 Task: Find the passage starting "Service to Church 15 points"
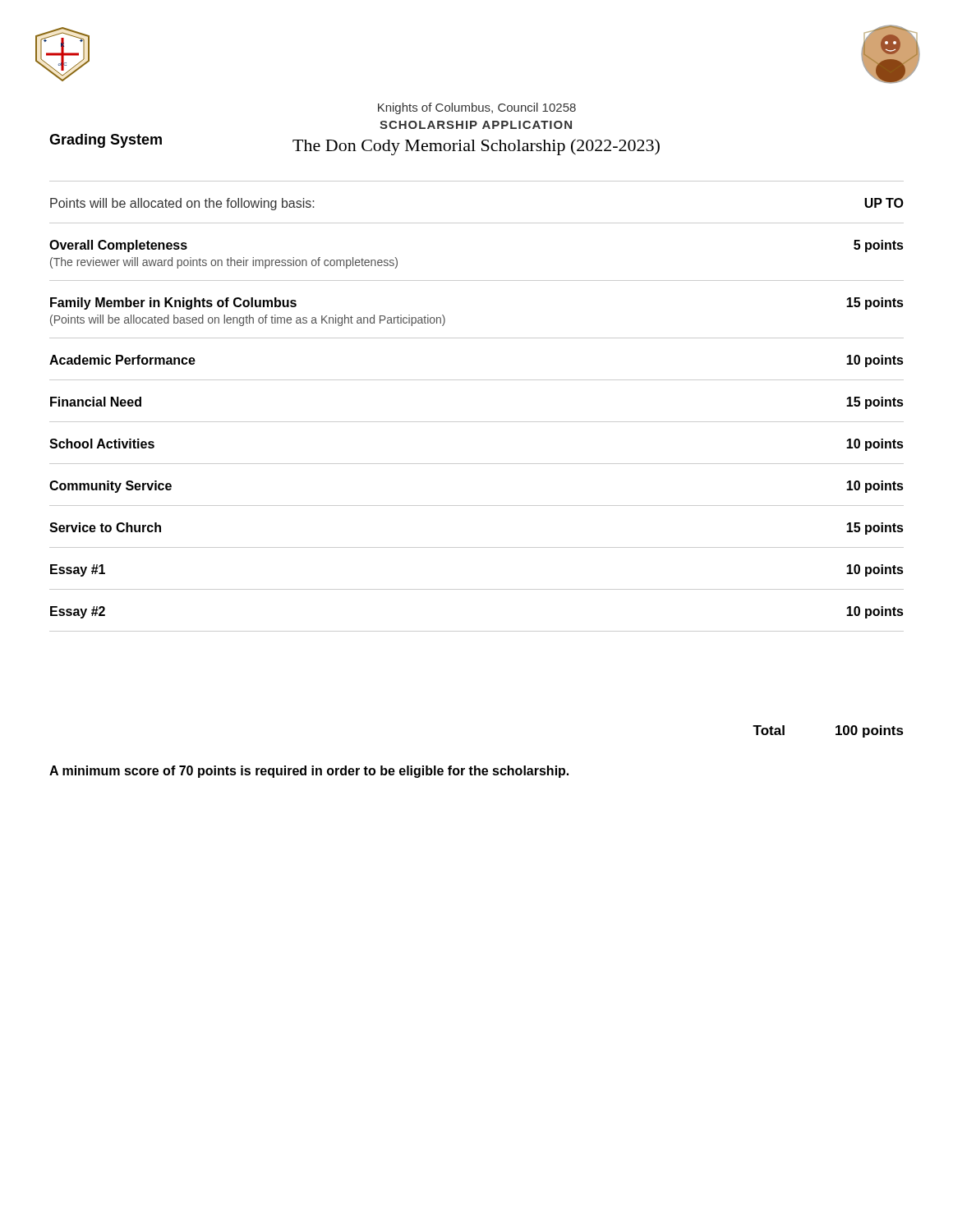[x=106, y=529]
